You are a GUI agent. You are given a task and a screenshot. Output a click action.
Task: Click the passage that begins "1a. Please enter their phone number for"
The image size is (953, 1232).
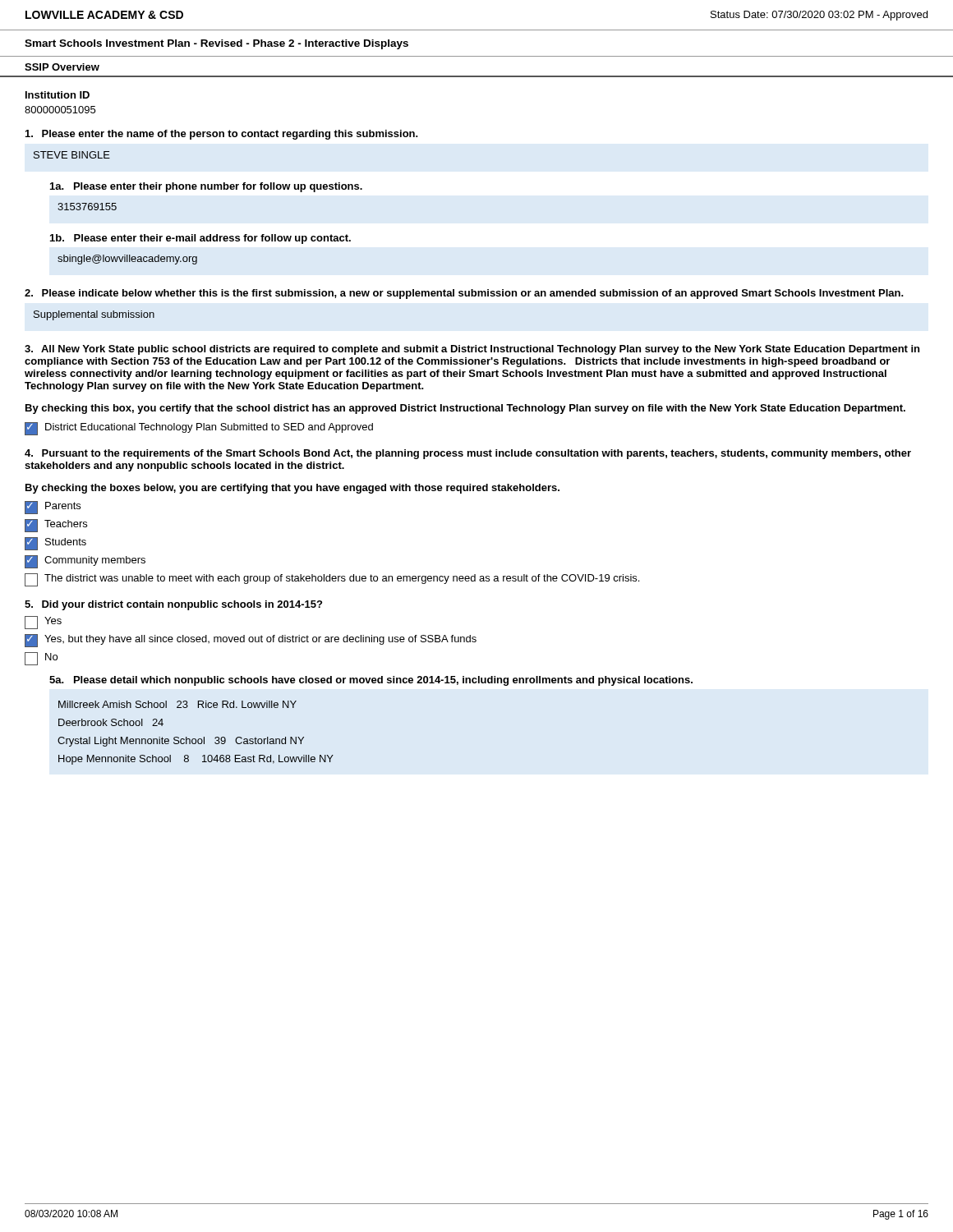206,187
